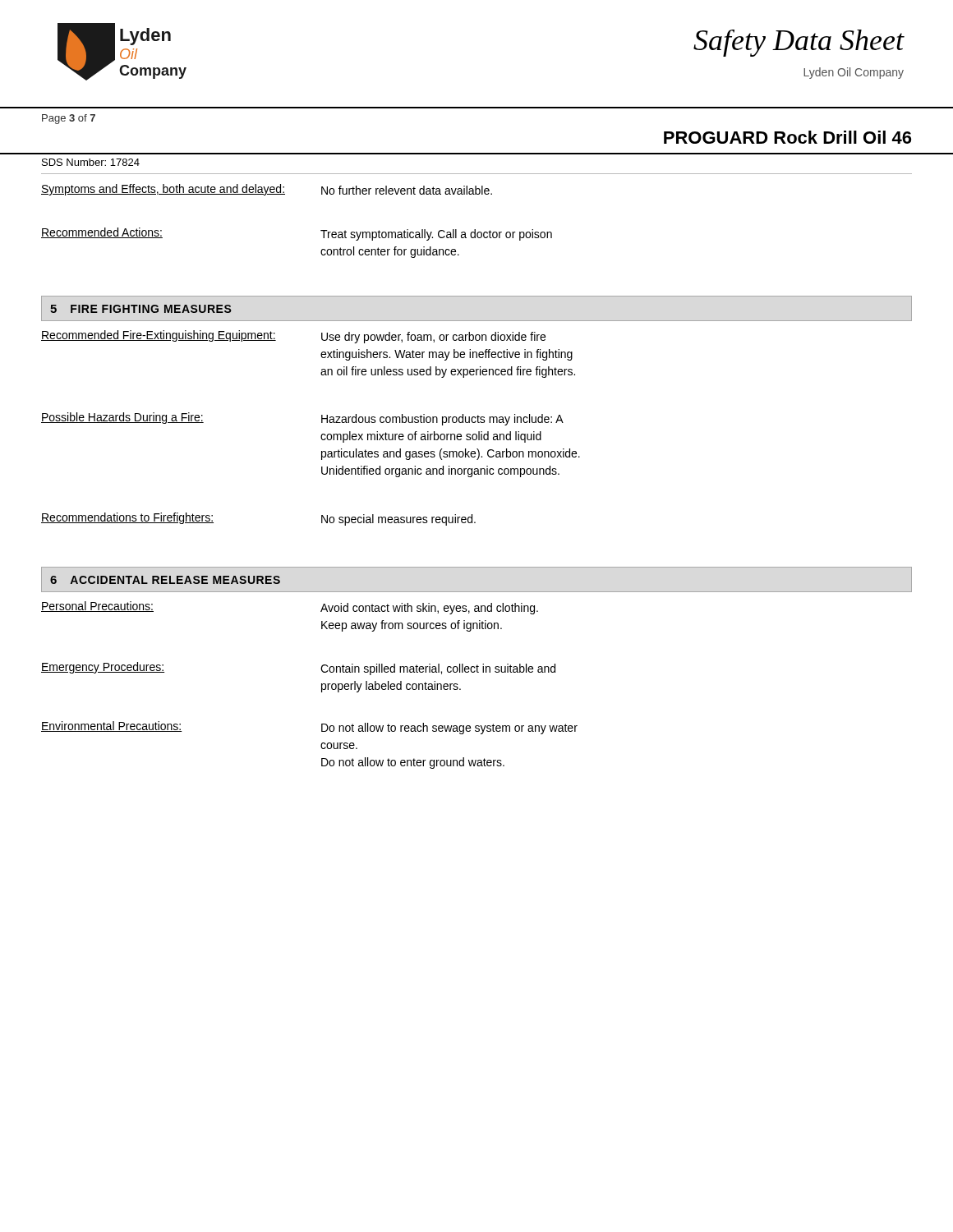The image size is (953, 1232).
Task: Click on the region starting "Emergency Procedures: Contain spilled material, collect in"
Action: tap(476, 678)
